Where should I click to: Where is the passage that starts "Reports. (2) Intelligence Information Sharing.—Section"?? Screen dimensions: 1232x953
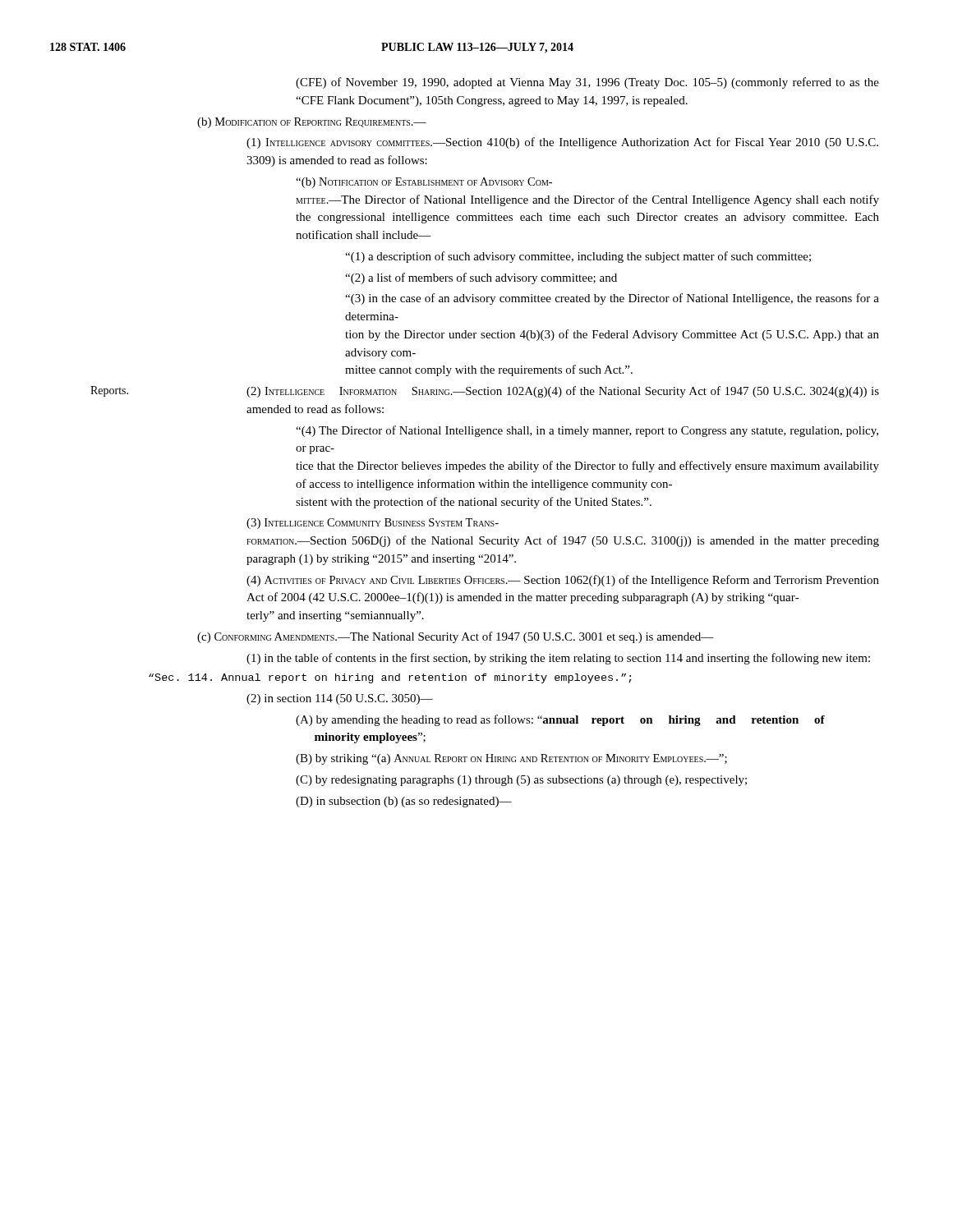point(563,399)
